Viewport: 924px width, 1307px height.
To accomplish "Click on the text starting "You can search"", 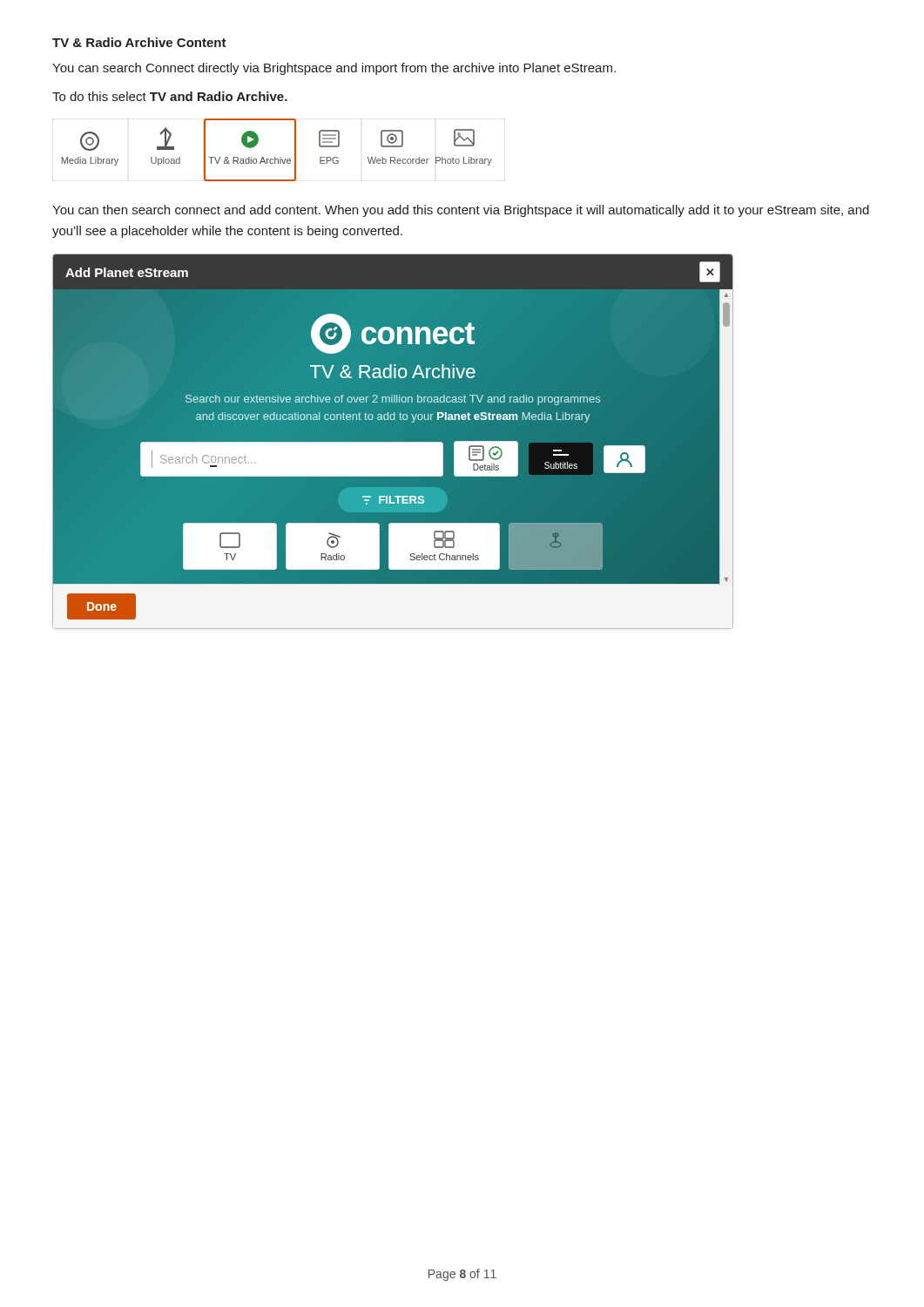I will [x=334, y=68].
